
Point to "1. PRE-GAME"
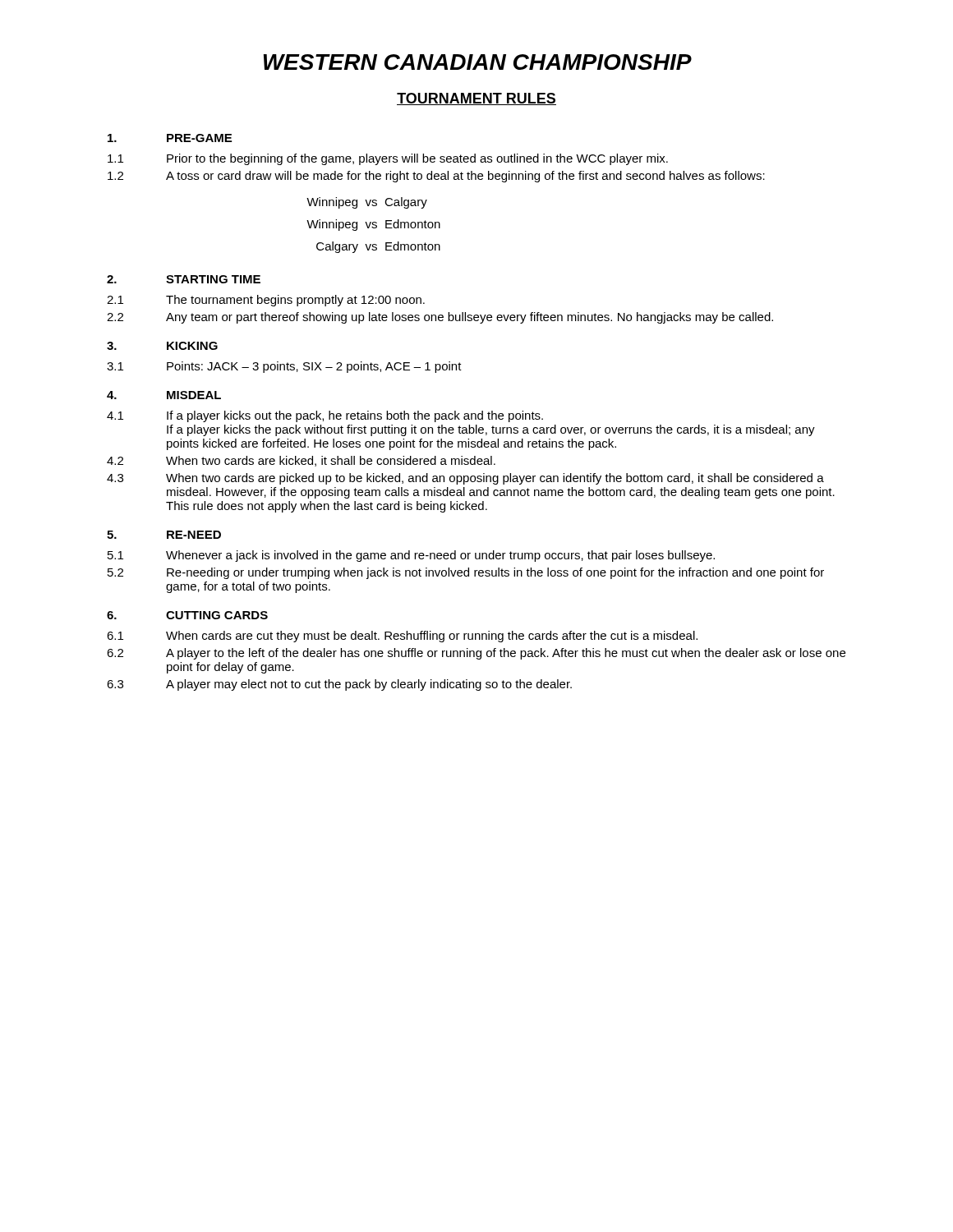[170, 138]
